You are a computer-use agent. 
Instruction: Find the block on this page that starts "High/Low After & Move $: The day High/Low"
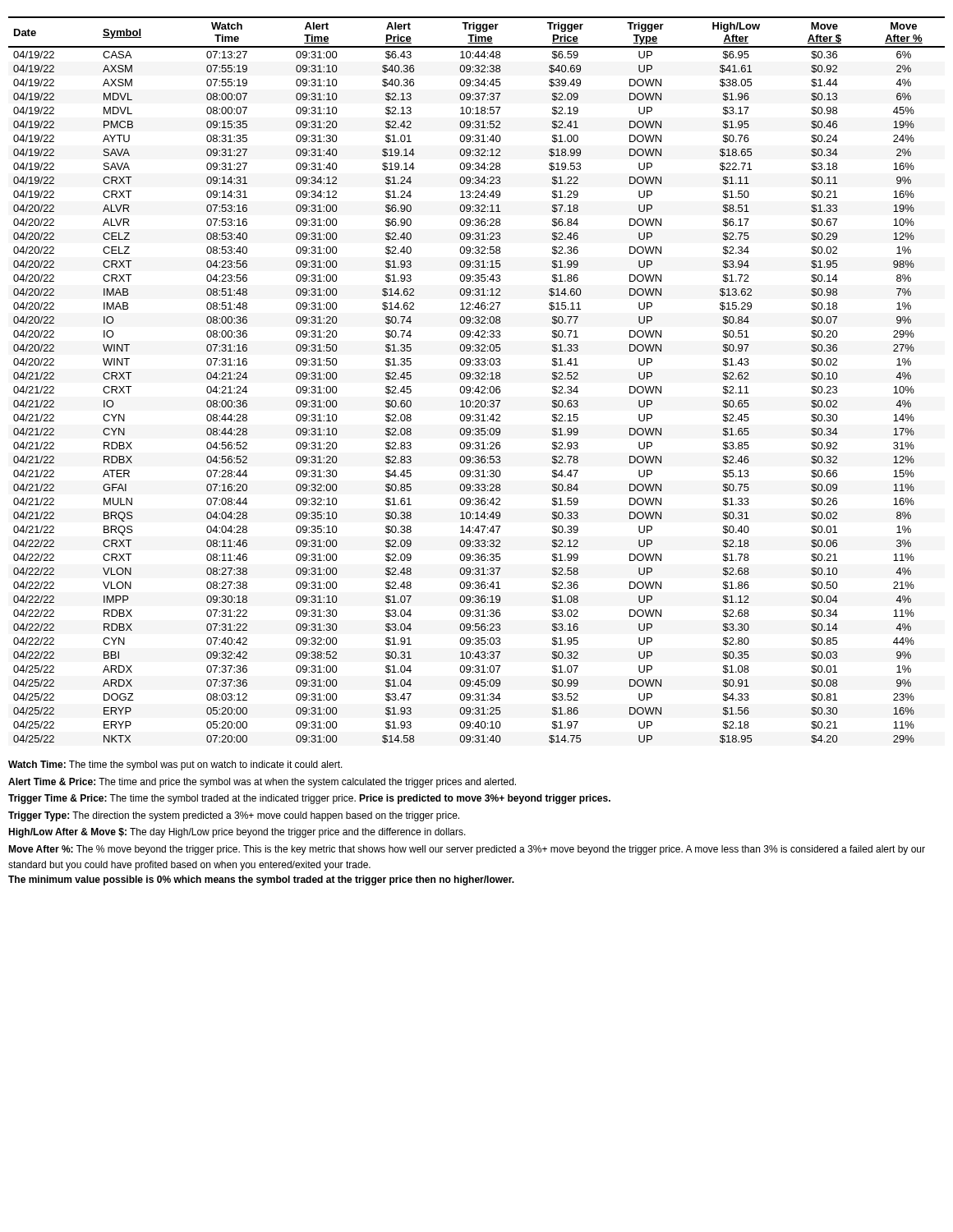point(476,833)
